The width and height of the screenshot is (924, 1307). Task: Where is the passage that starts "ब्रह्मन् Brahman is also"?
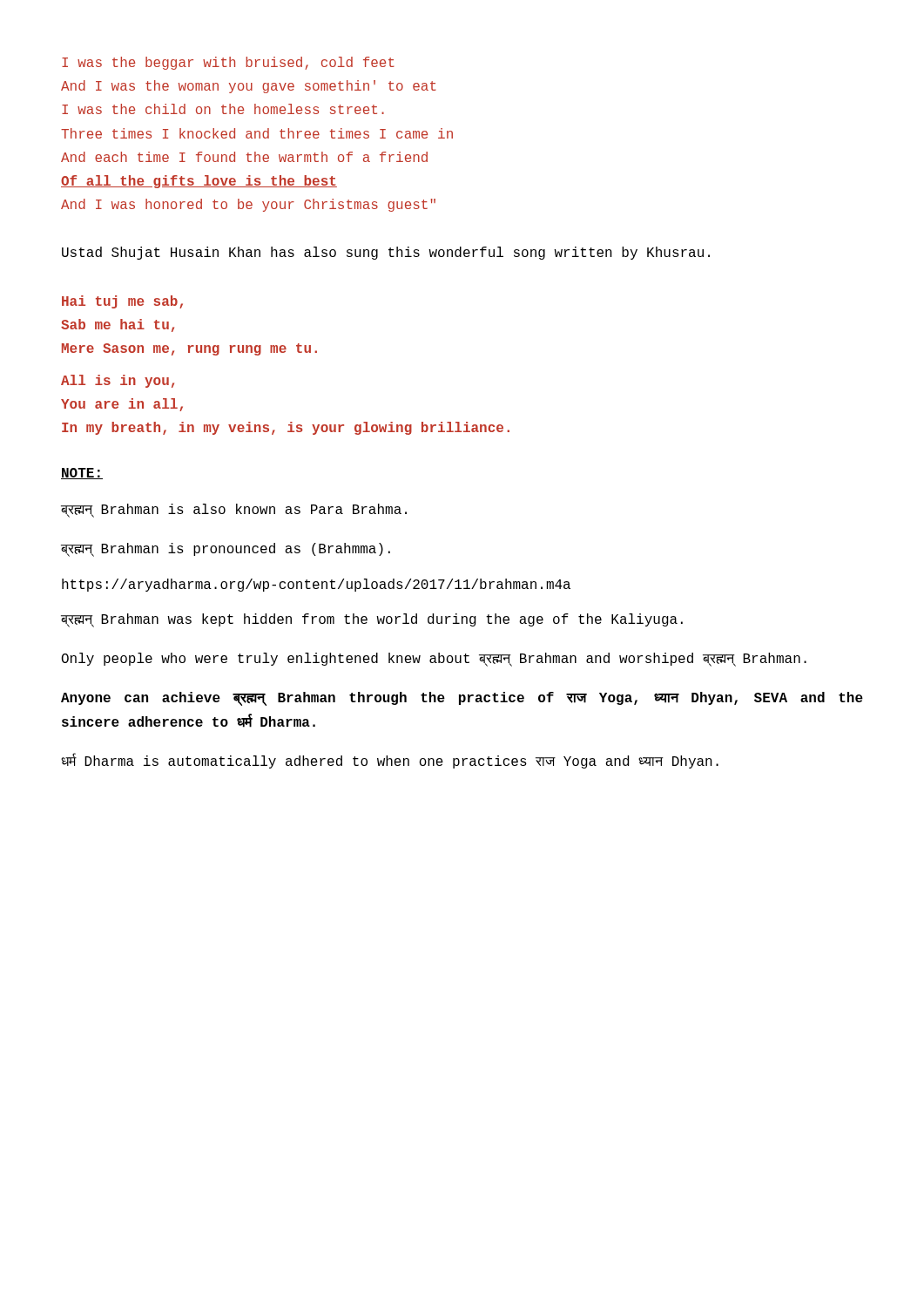(236, 510)
